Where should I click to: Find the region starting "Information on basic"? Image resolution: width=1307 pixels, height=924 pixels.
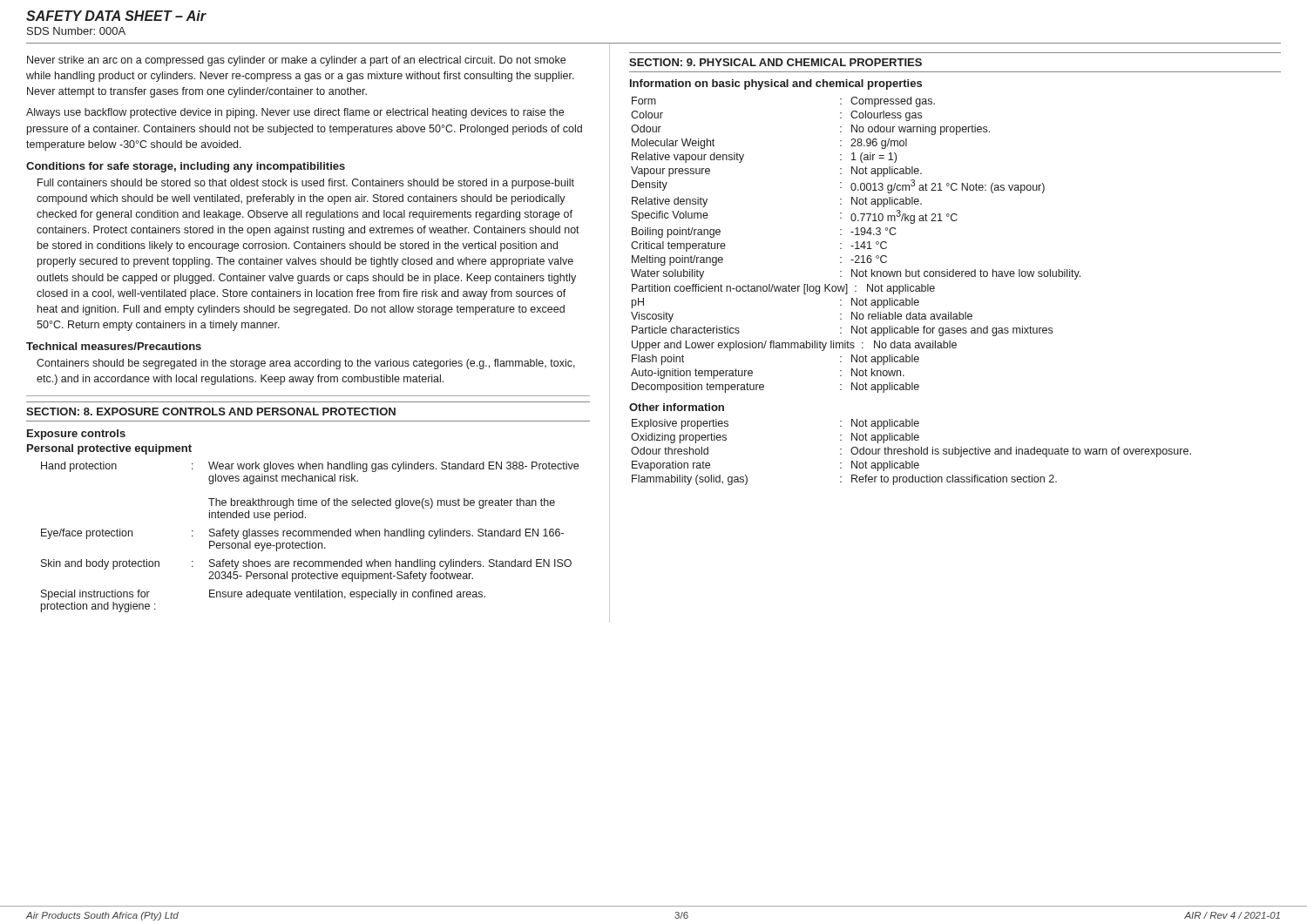[x=776, y=83]
